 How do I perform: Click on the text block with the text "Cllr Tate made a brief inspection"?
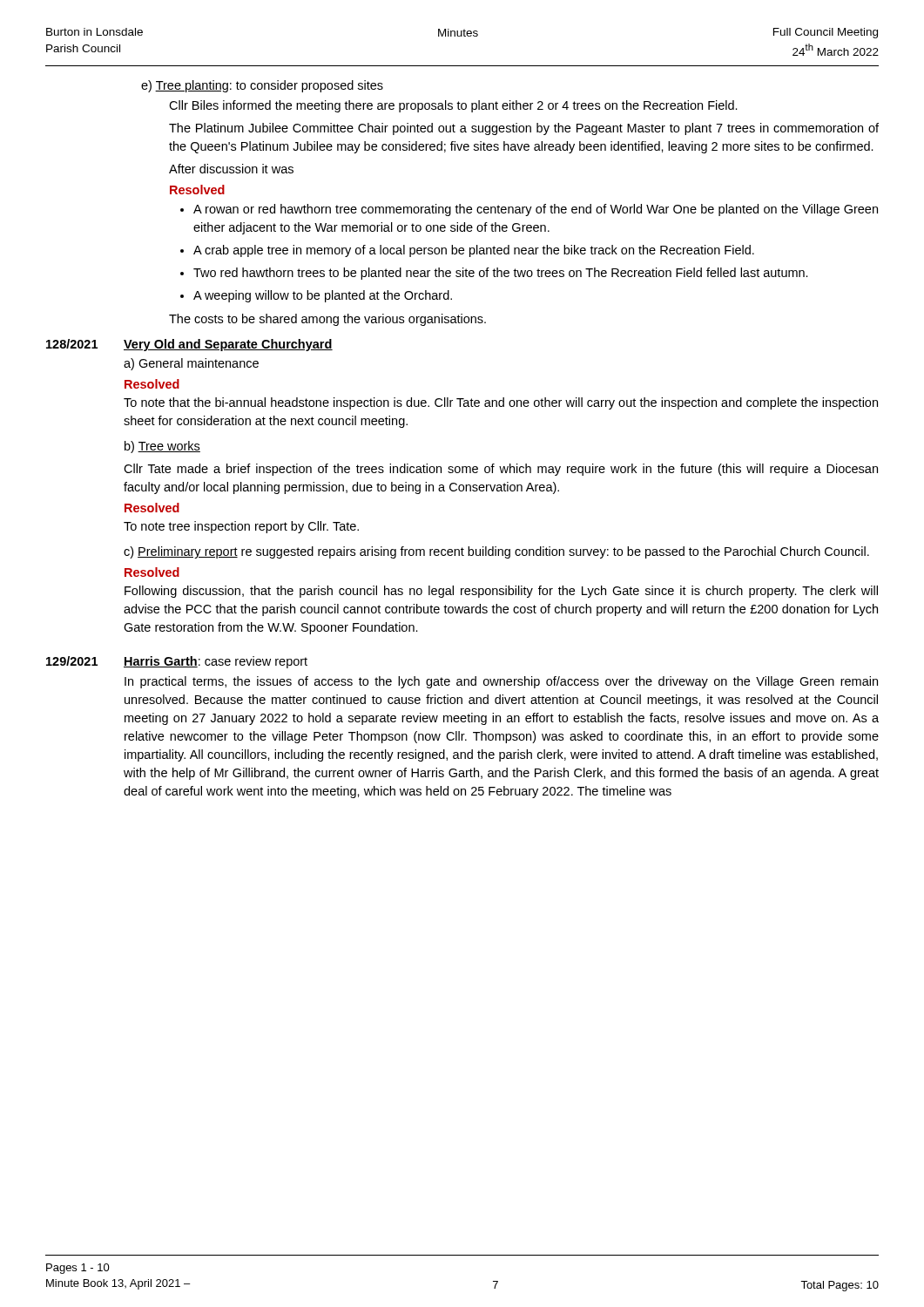(x=501, y=478)
